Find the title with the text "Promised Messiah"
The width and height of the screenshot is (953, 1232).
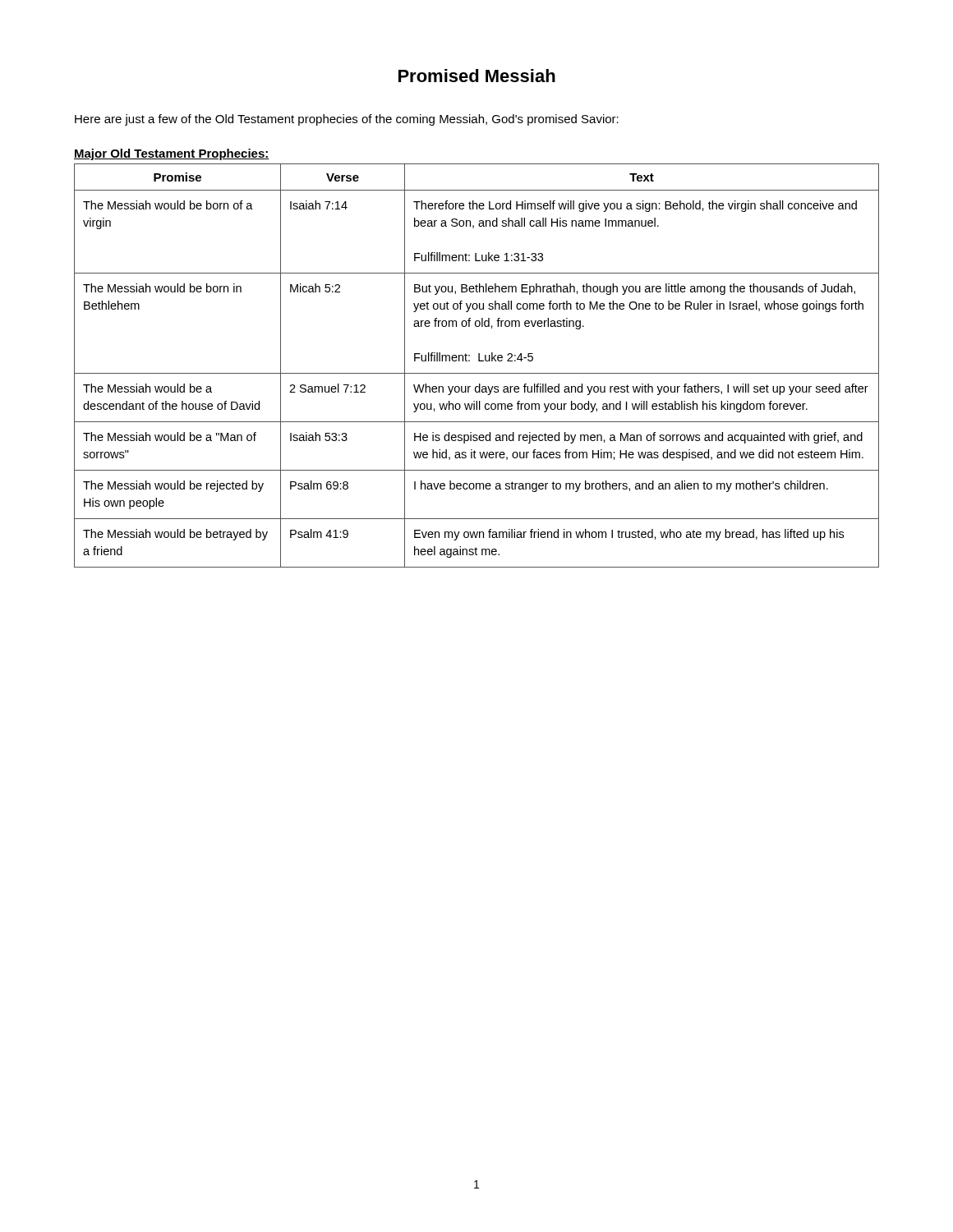(x=476, y=76)
